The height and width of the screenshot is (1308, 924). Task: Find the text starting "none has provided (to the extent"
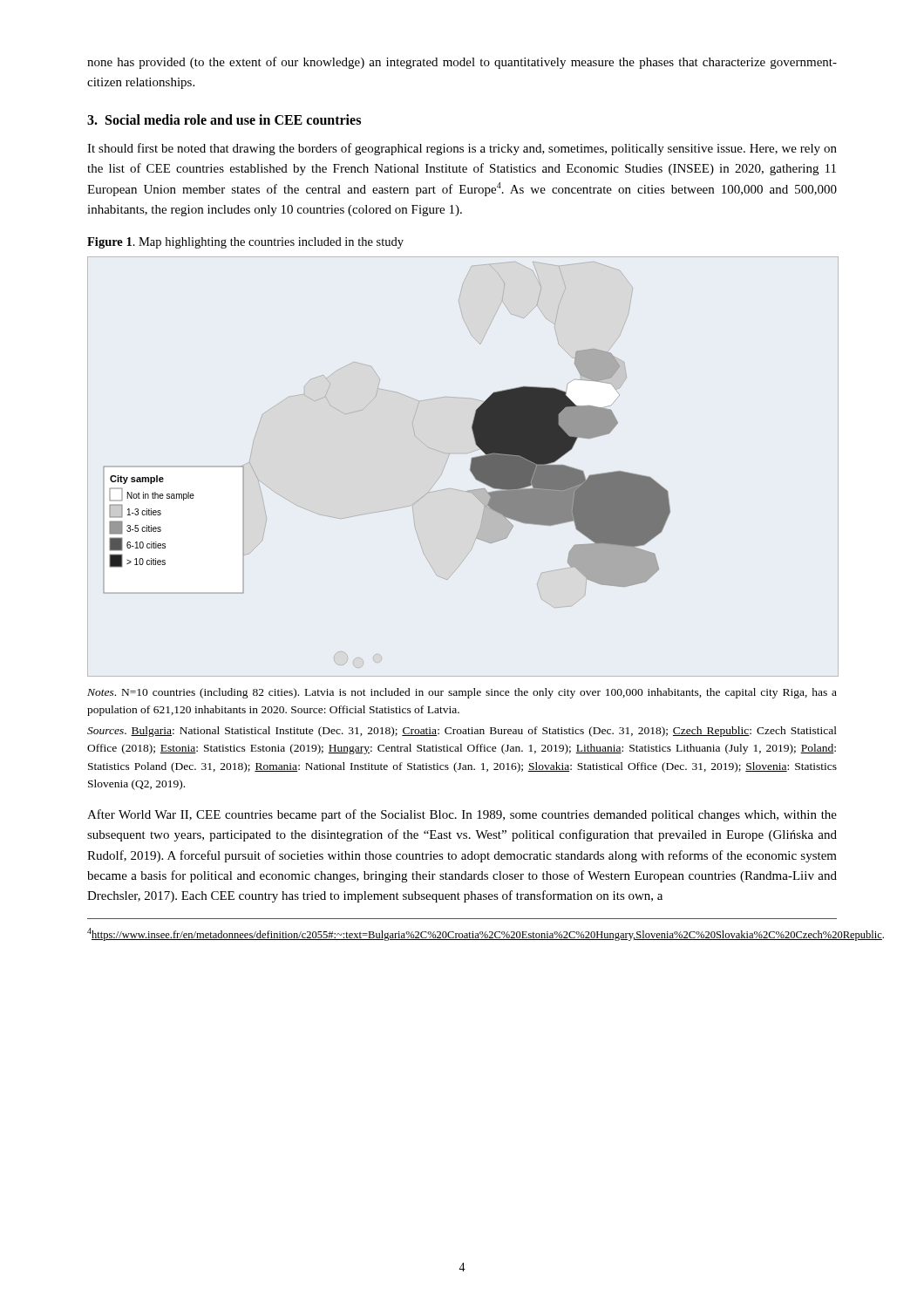(462, 72)
